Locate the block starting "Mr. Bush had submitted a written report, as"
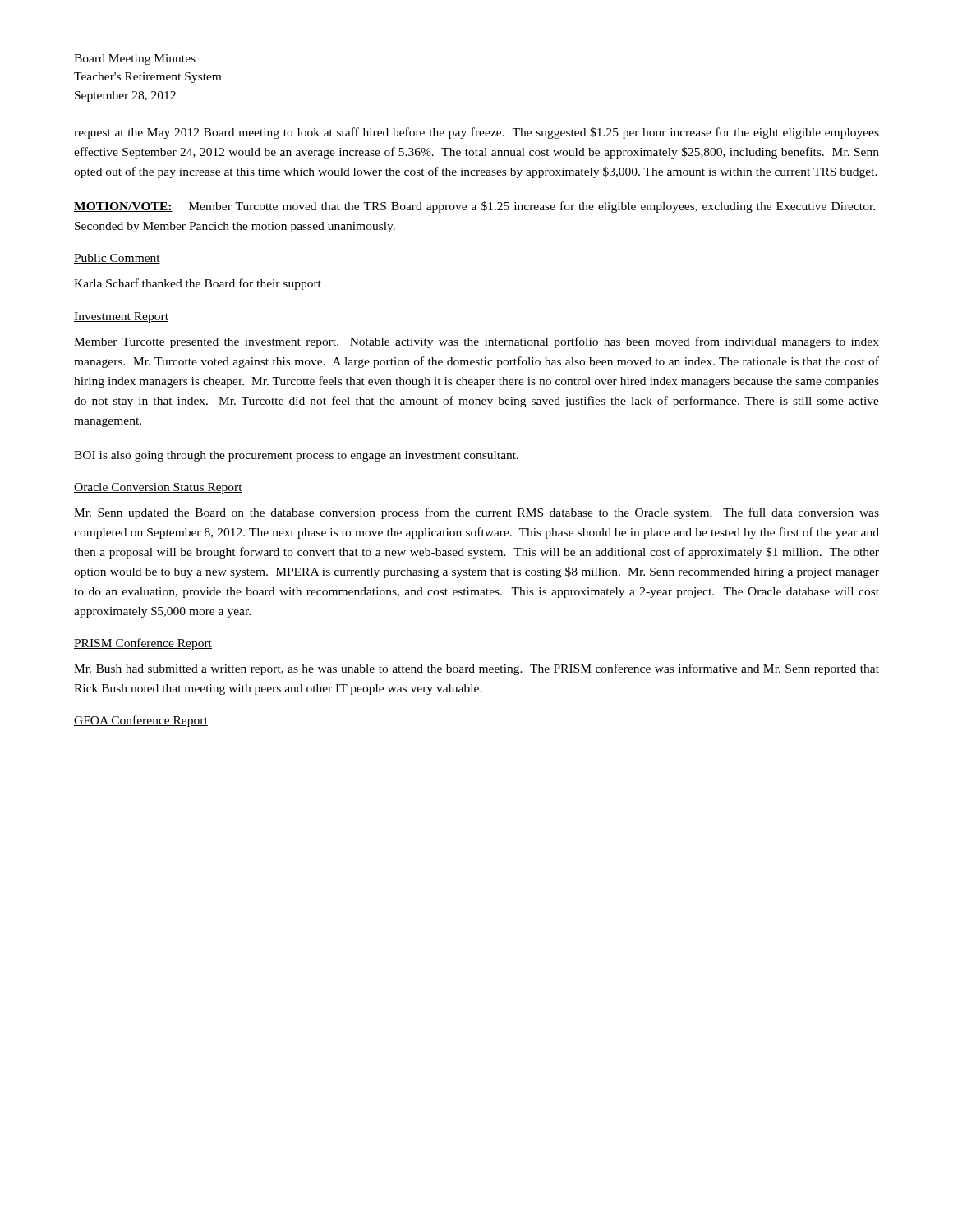Image resolution: width=953 pixels, height=1232 pixels. coord(476,678)
